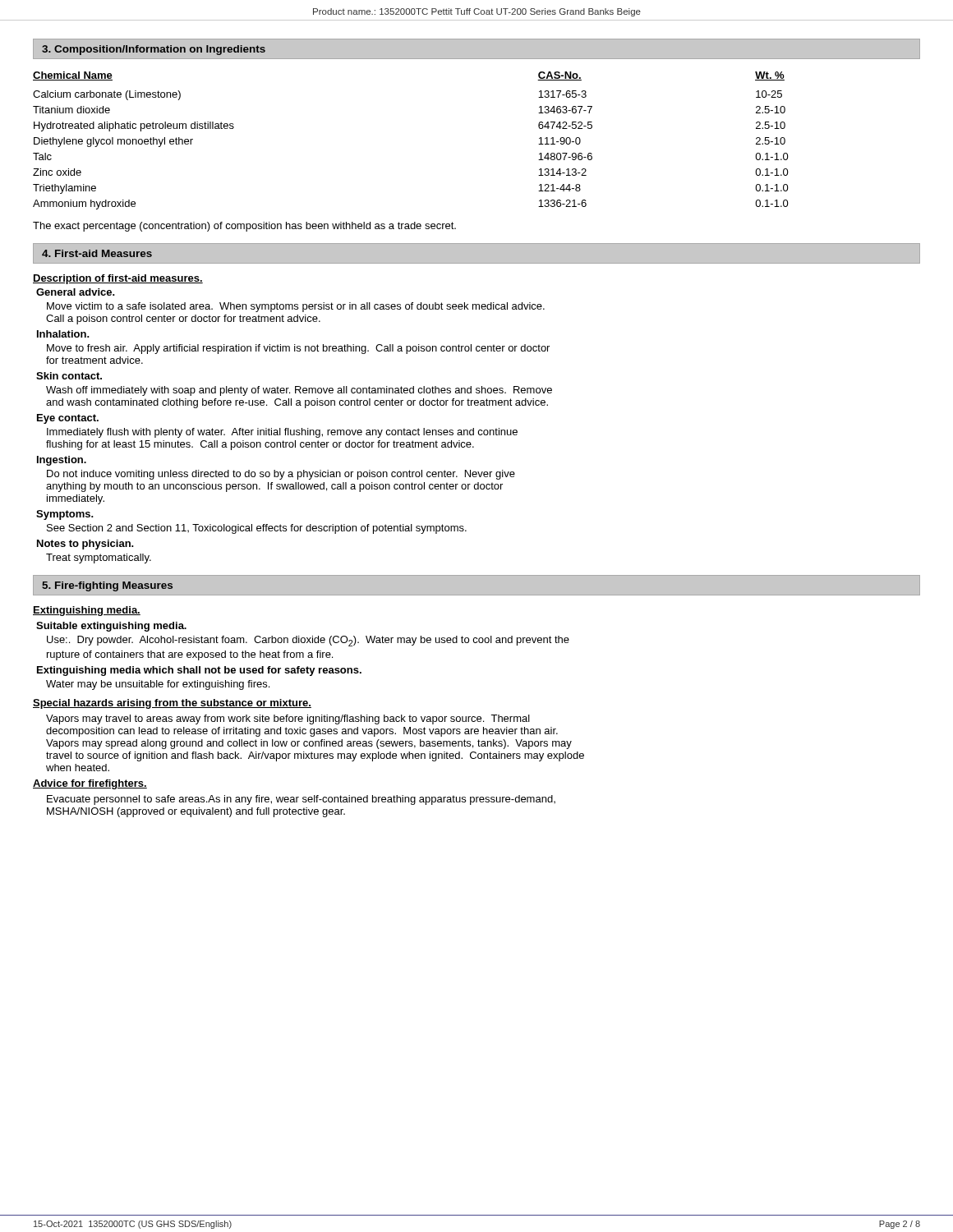Select the table that reads "Chemical Name"
Viewport: 953px width, 1232px height.
[x=476, y=139]
